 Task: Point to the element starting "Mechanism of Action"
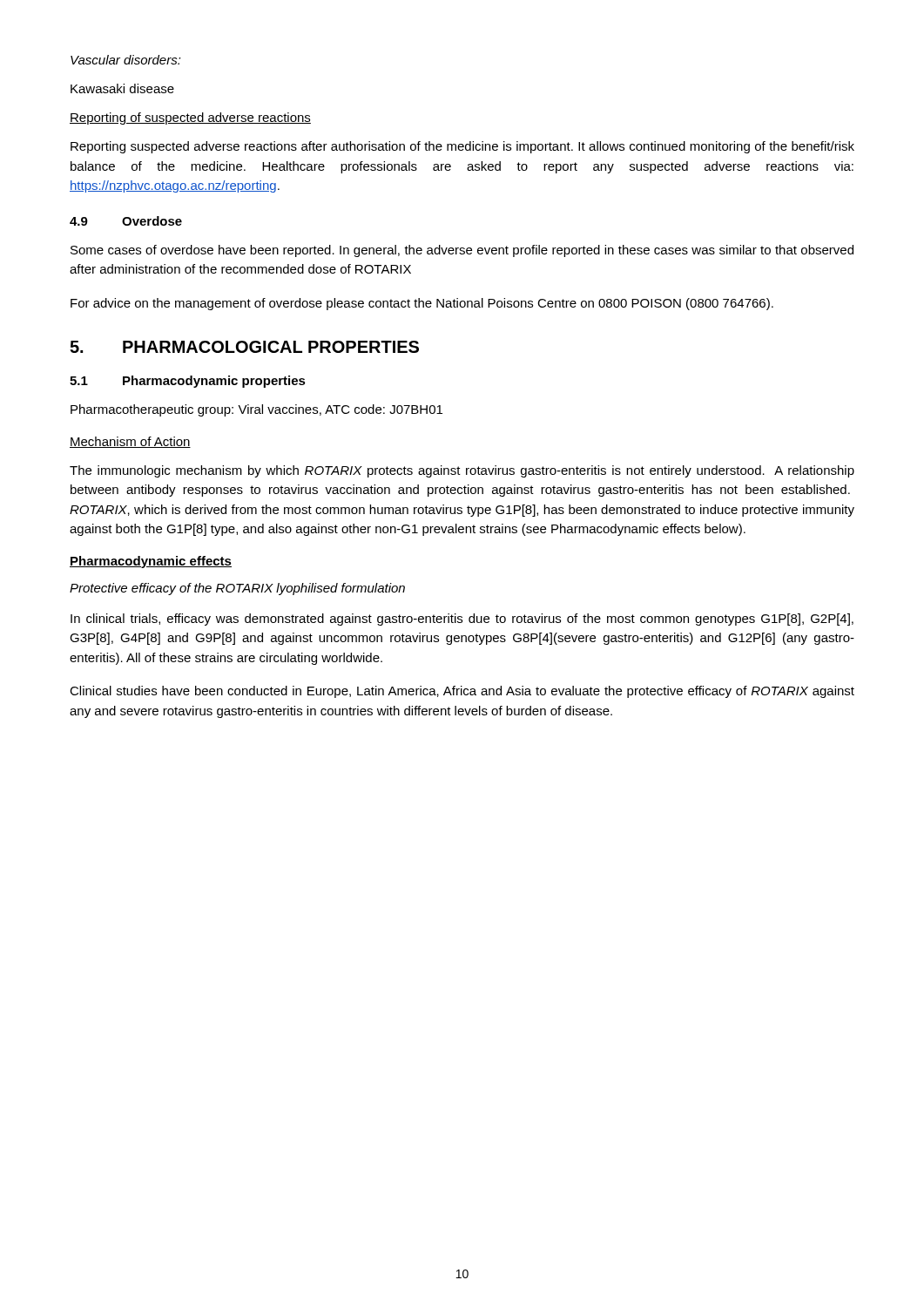(130, 441)
